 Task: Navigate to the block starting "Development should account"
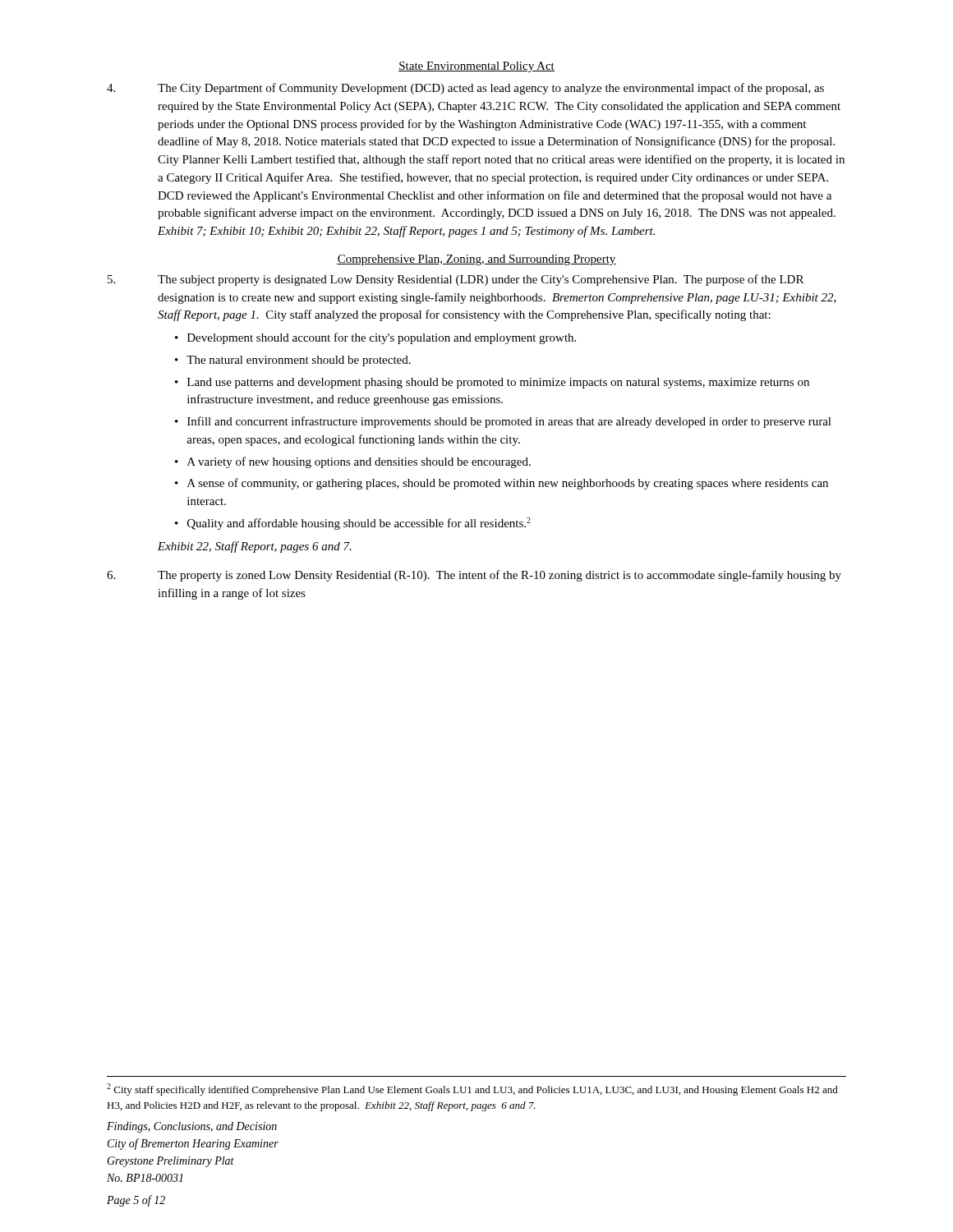pos(382,338)
